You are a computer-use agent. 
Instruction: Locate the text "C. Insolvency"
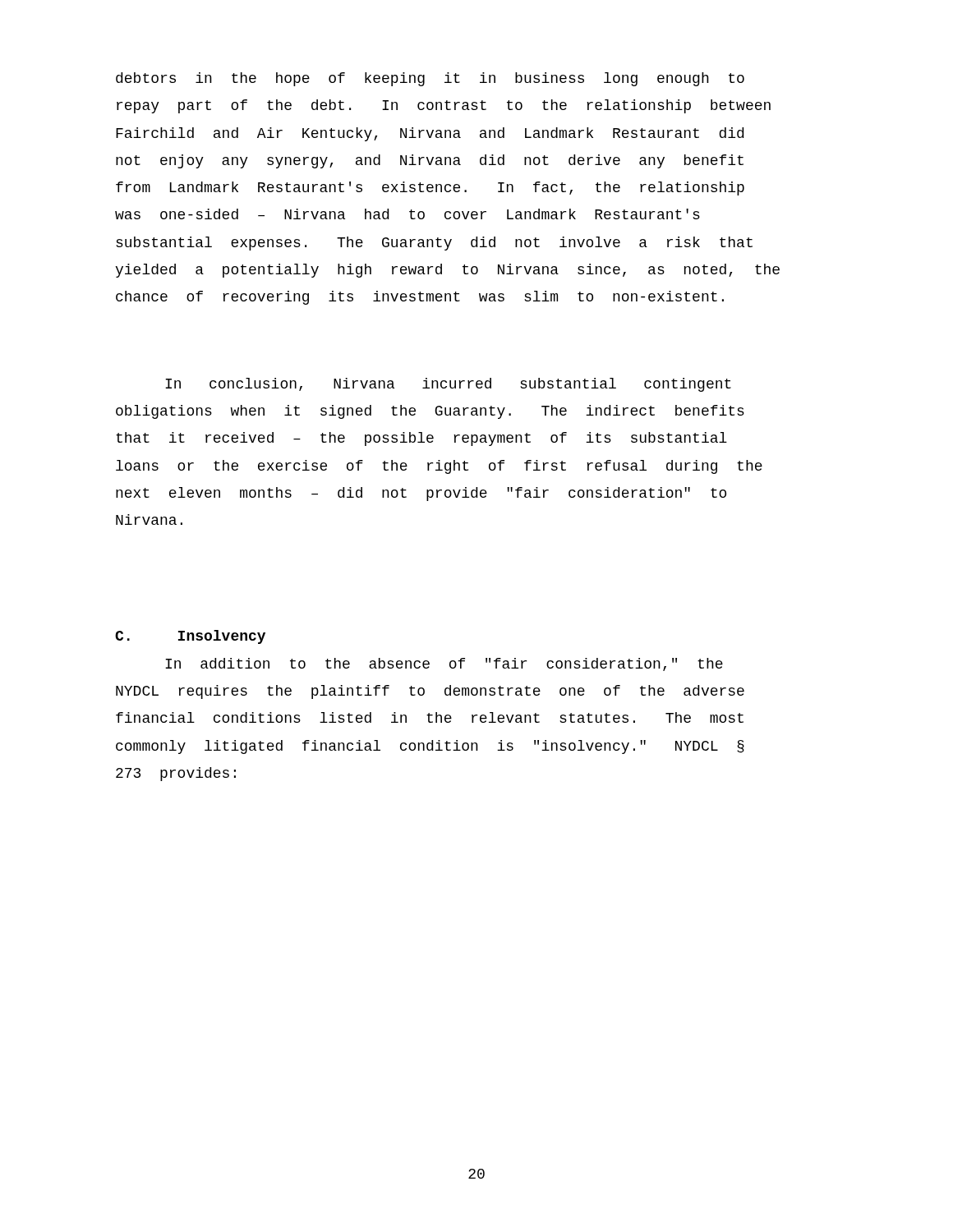(x=190, y=637)
